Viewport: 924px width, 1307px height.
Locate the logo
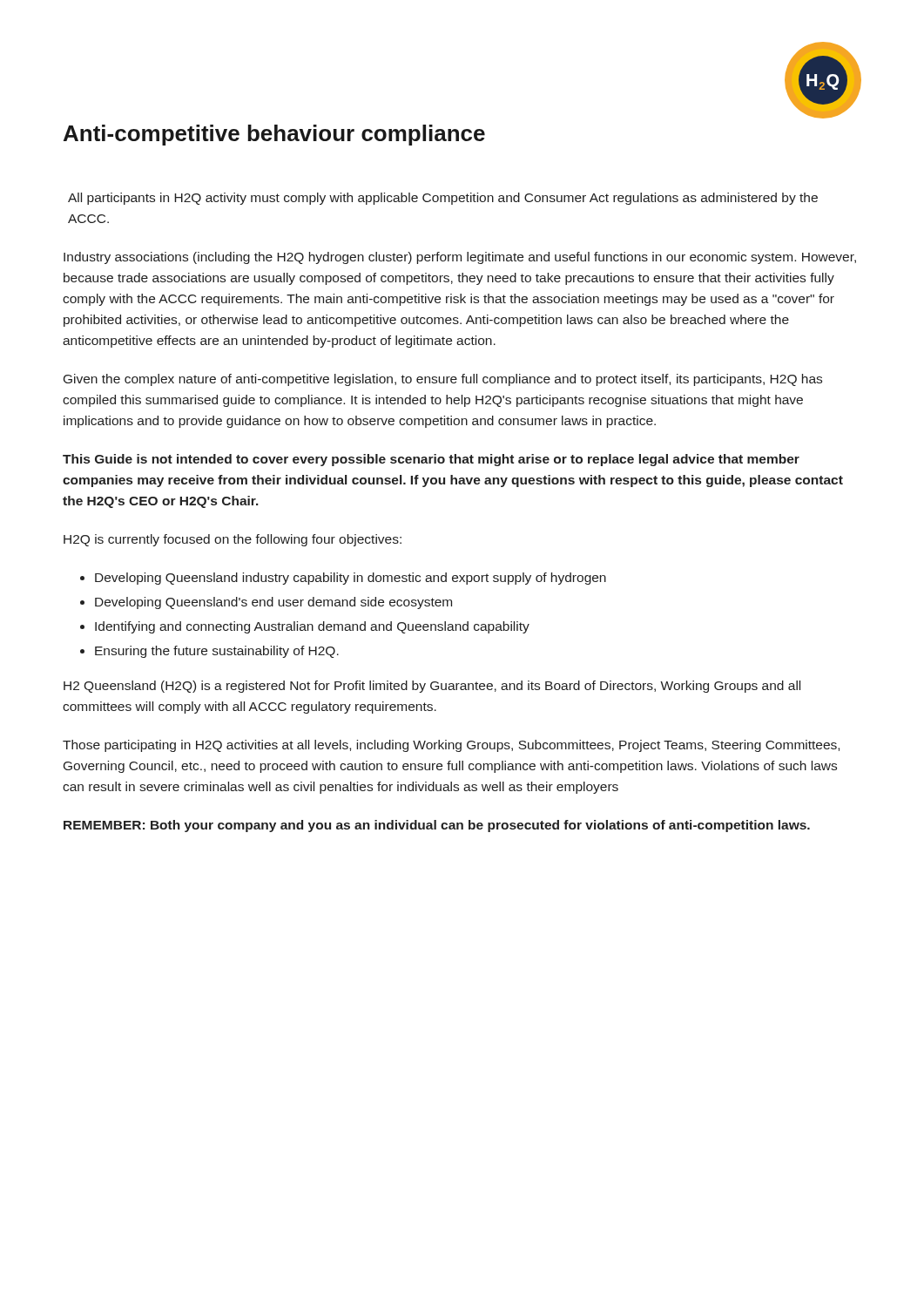point(823,80)
